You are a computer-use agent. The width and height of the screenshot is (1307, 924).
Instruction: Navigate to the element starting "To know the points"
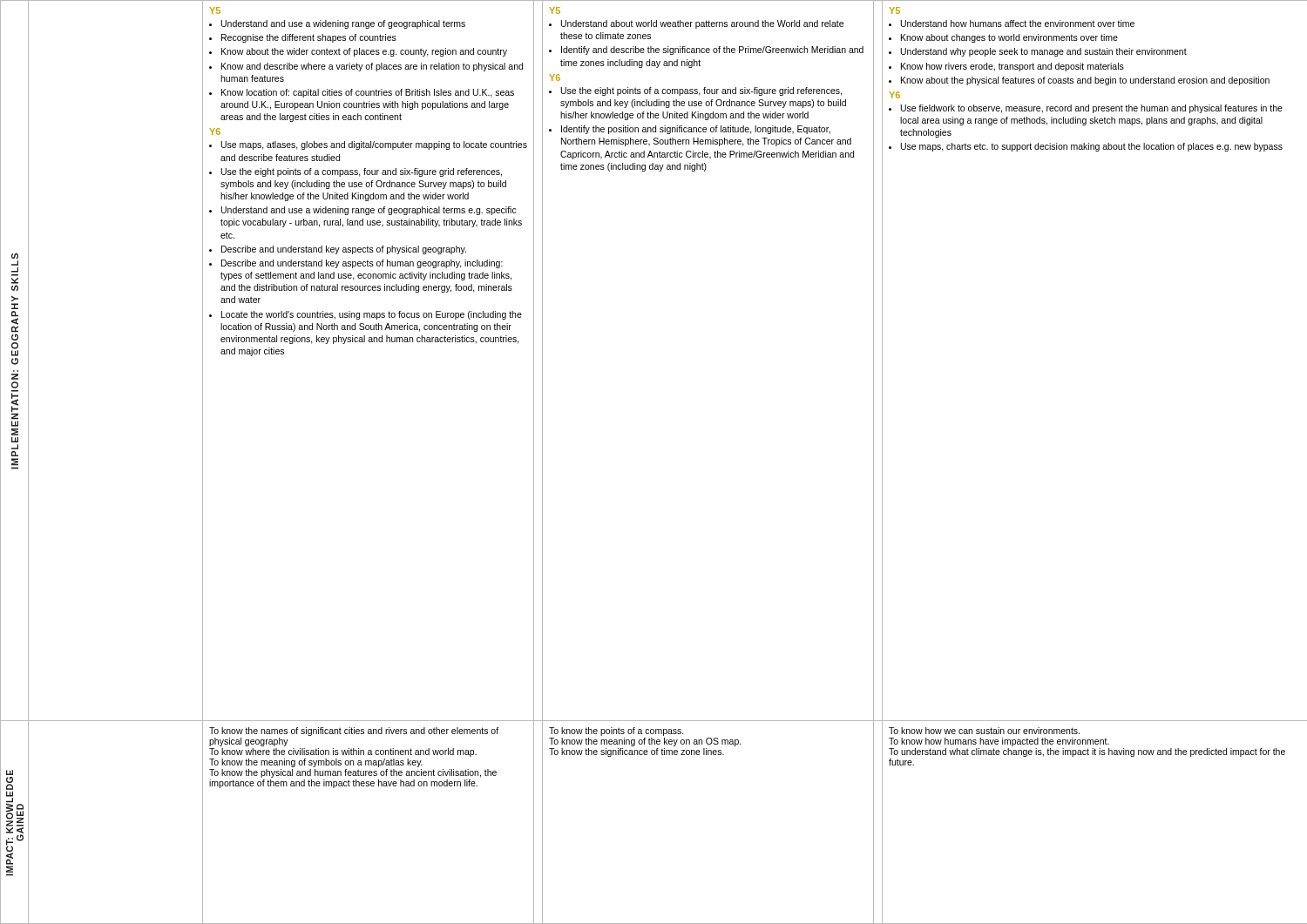point(645,741)
